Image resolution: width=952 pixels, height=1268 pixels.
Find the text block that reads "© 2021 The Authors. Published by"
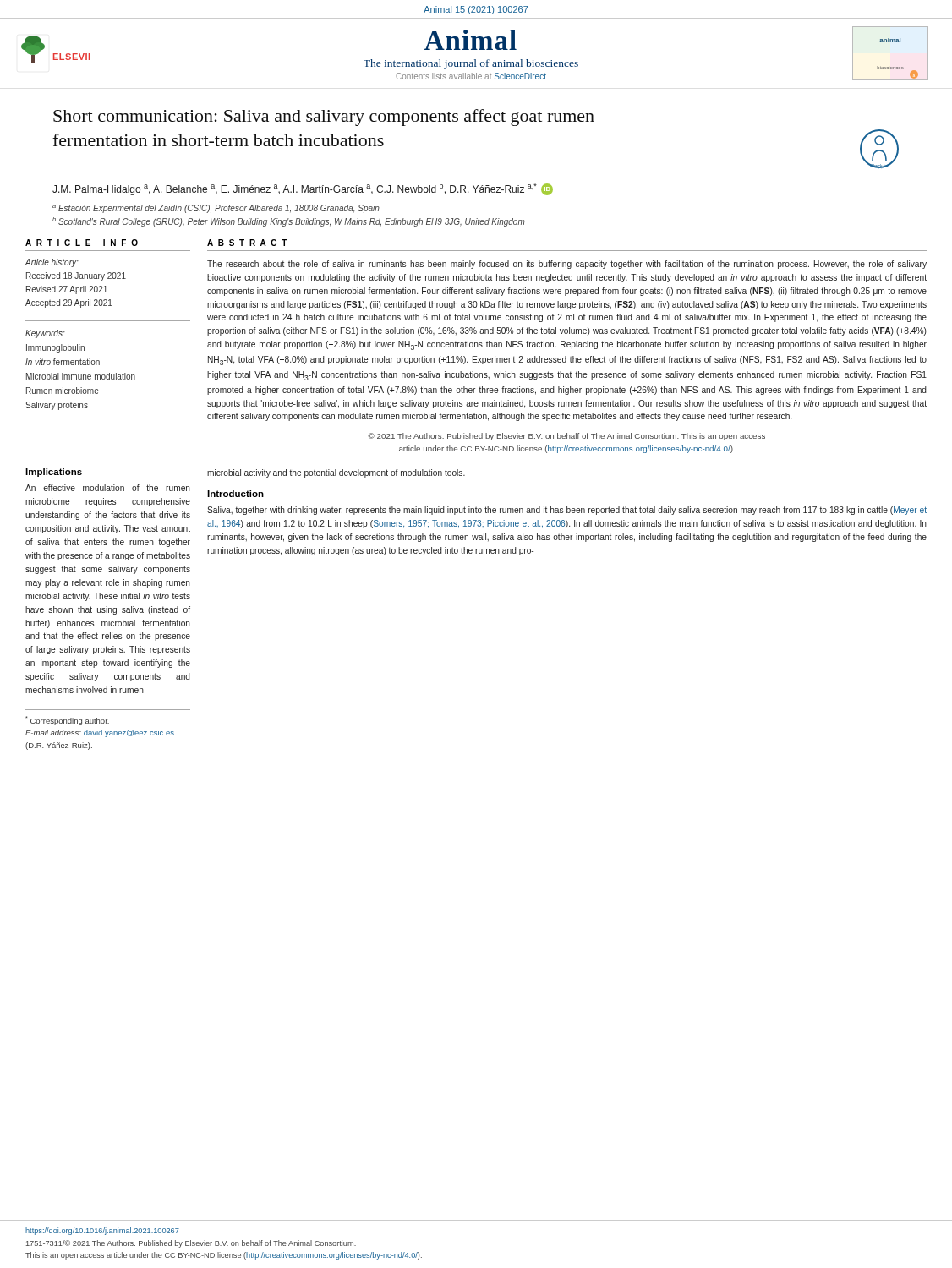[567, 442]
